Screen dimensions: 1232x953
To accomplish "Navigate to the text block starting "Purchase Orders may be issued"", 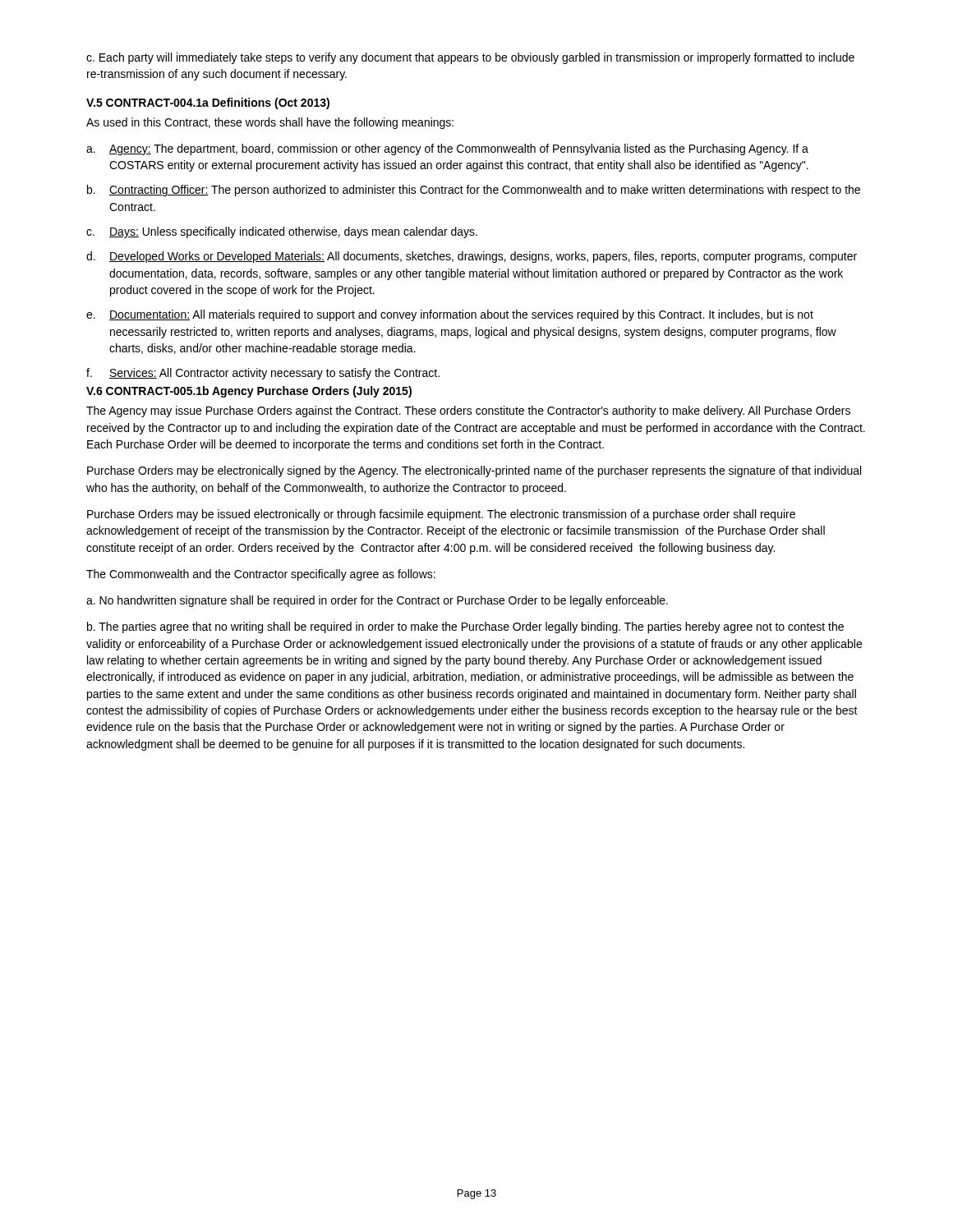I will [x=456, y=531].
